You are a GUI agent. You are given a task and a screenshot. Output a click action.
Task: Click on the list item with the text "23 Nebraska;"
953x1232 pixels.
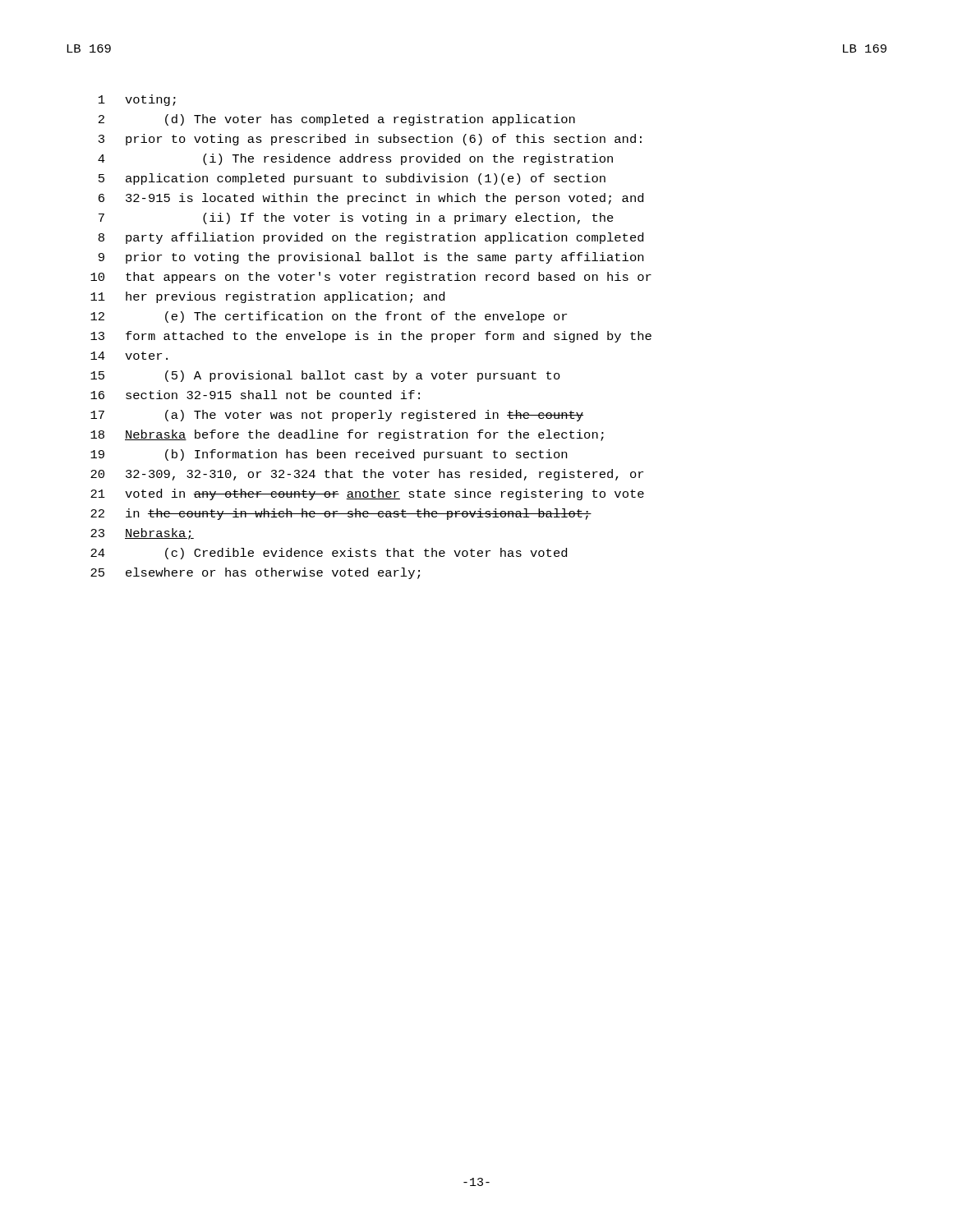142,534
